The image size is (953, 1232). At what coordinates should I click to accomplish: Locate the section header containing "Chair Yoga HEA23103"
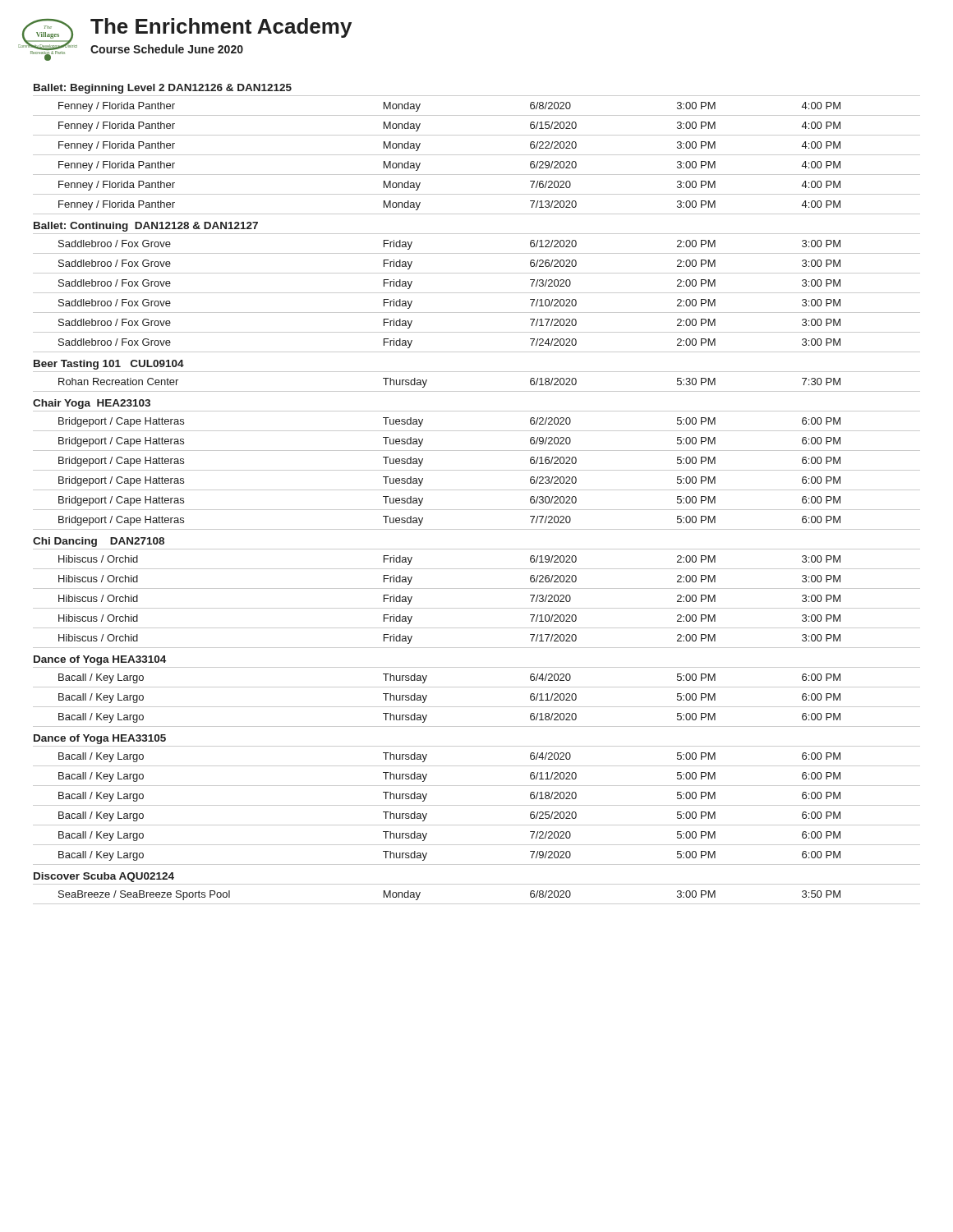(92, 403)
